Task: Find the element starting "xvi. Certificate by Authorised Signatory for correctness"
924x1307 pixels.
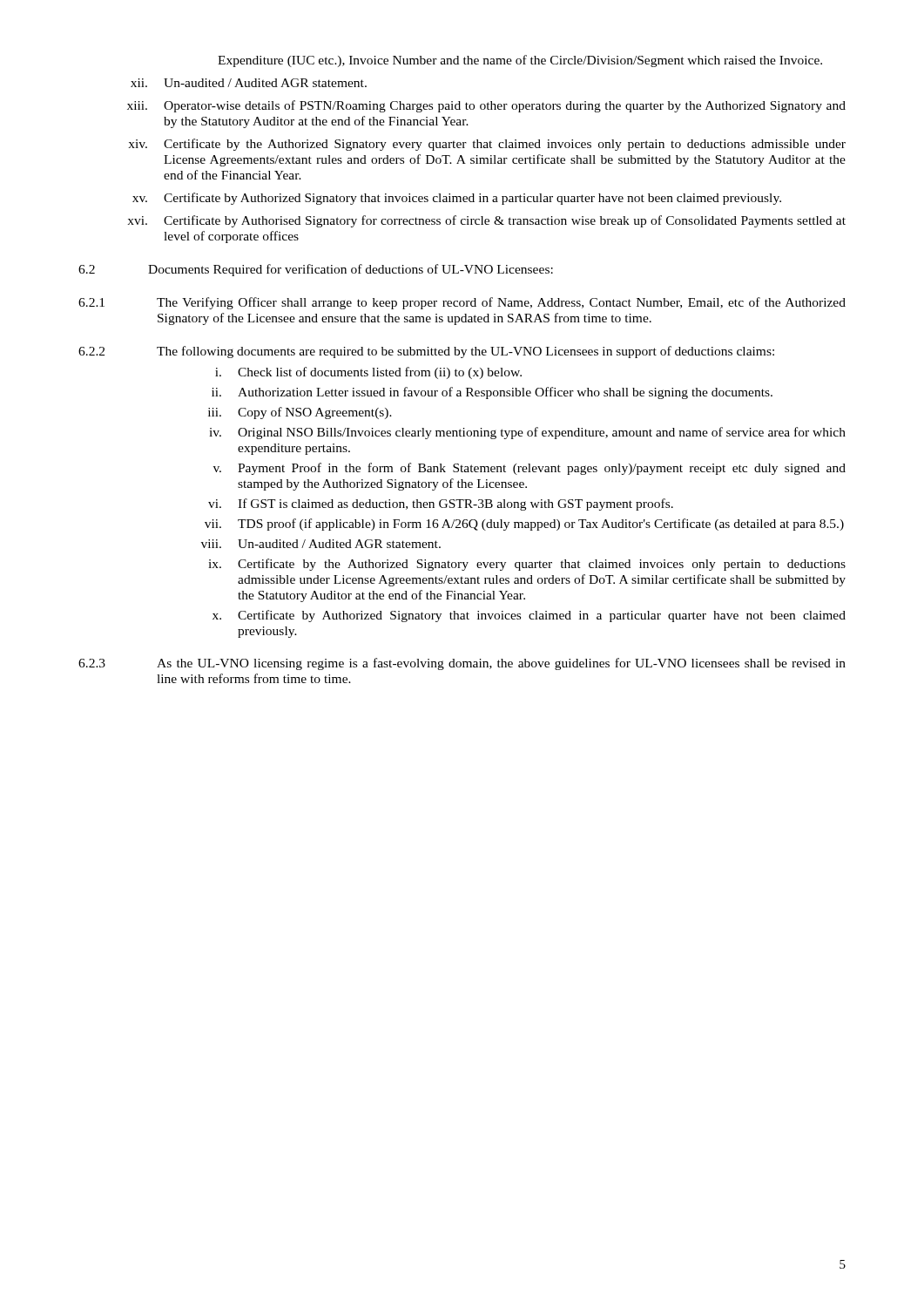Action: [462, 228]
